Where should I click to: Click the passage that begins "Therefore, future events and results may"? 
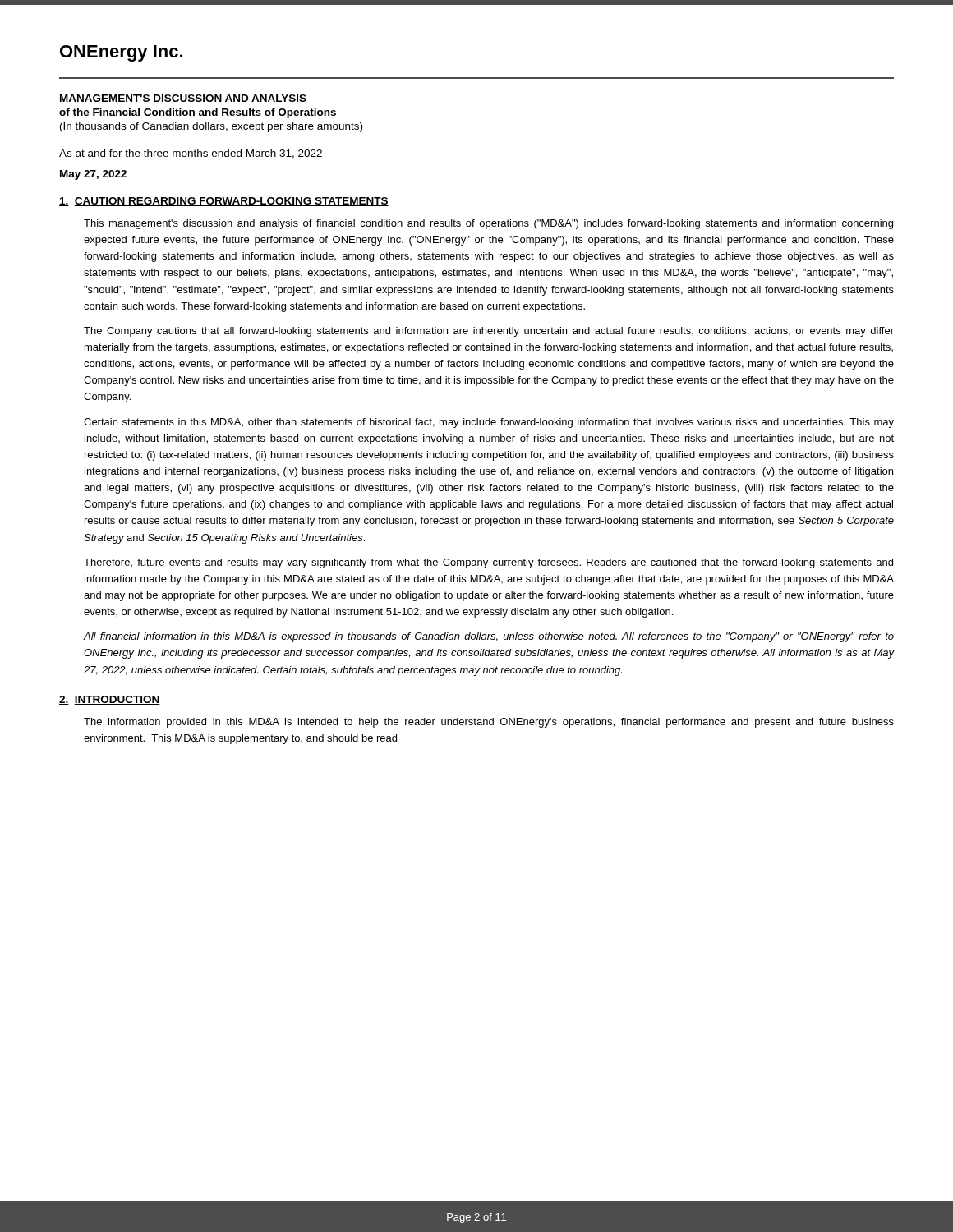pyautogui.click(x=489, y=587)
